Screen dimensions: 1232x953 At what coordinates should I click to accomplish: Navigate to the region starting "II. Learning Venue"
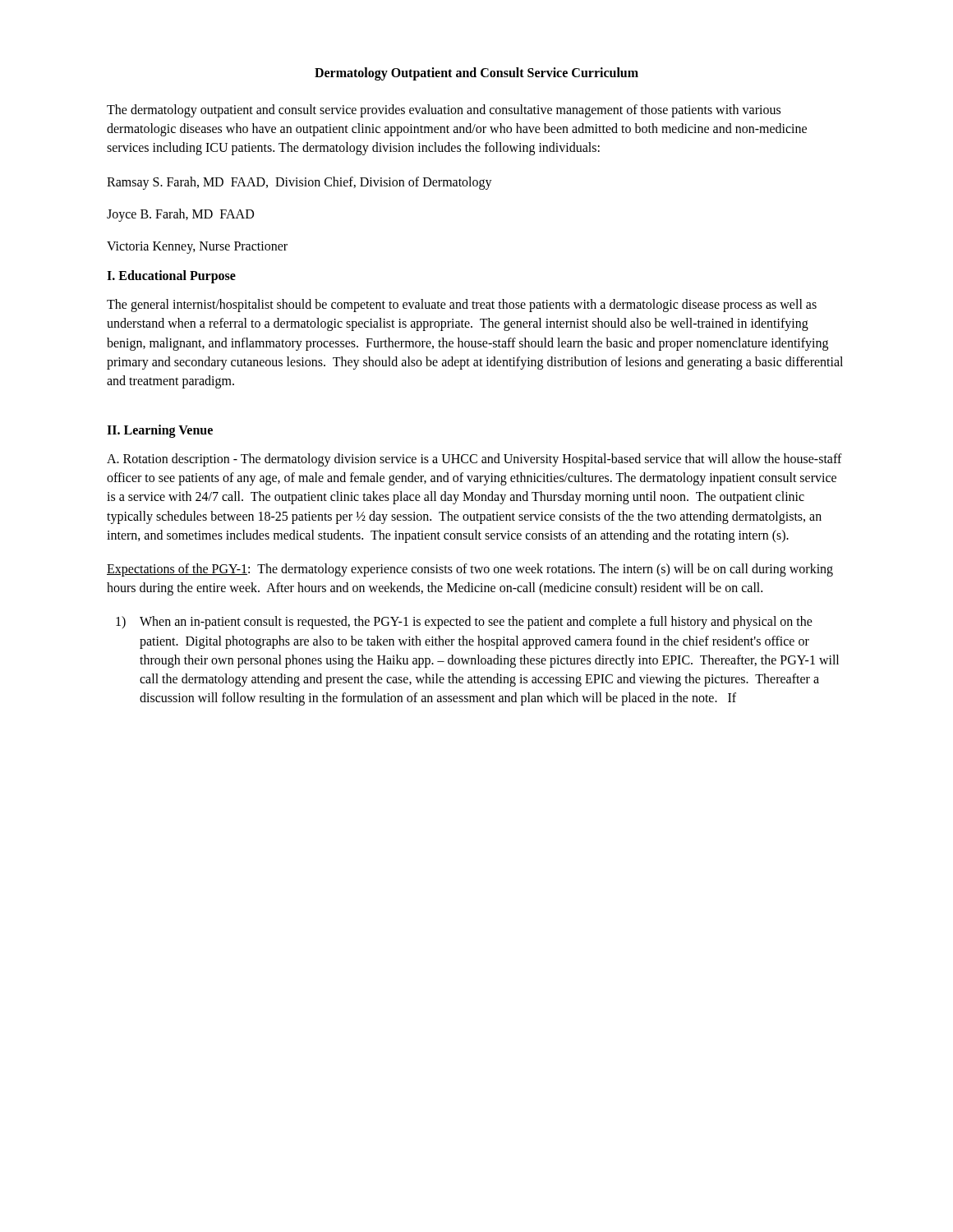(160, 430)
